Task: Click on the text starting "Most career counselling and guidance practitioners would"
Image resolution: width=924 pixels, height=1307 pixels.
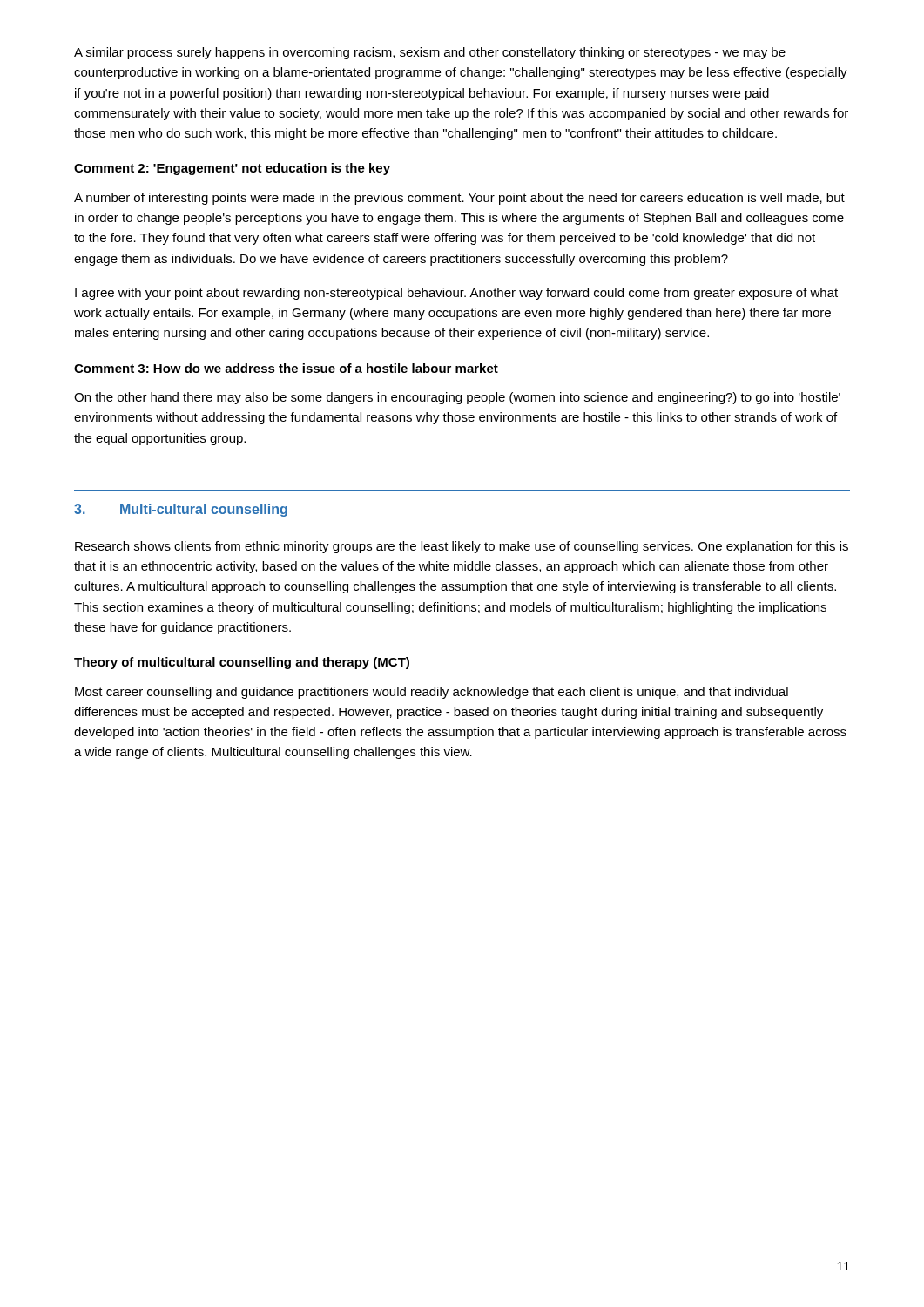Action: [460, 721]
